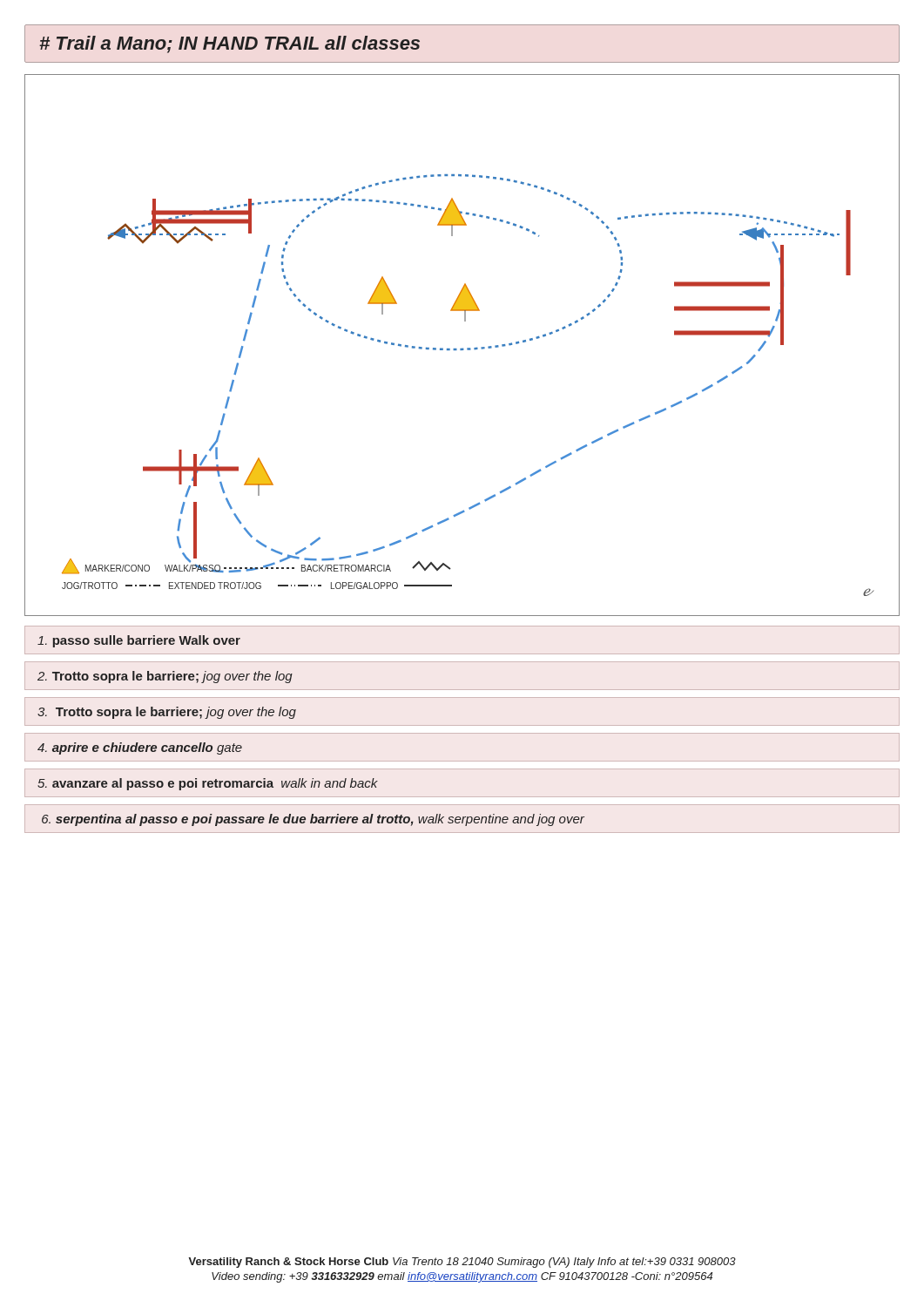The height and width of the screenshot is (1307, 924).
Task: Find the block on this page that starts "passo sulle barriere"
Action: coord(139,640)
